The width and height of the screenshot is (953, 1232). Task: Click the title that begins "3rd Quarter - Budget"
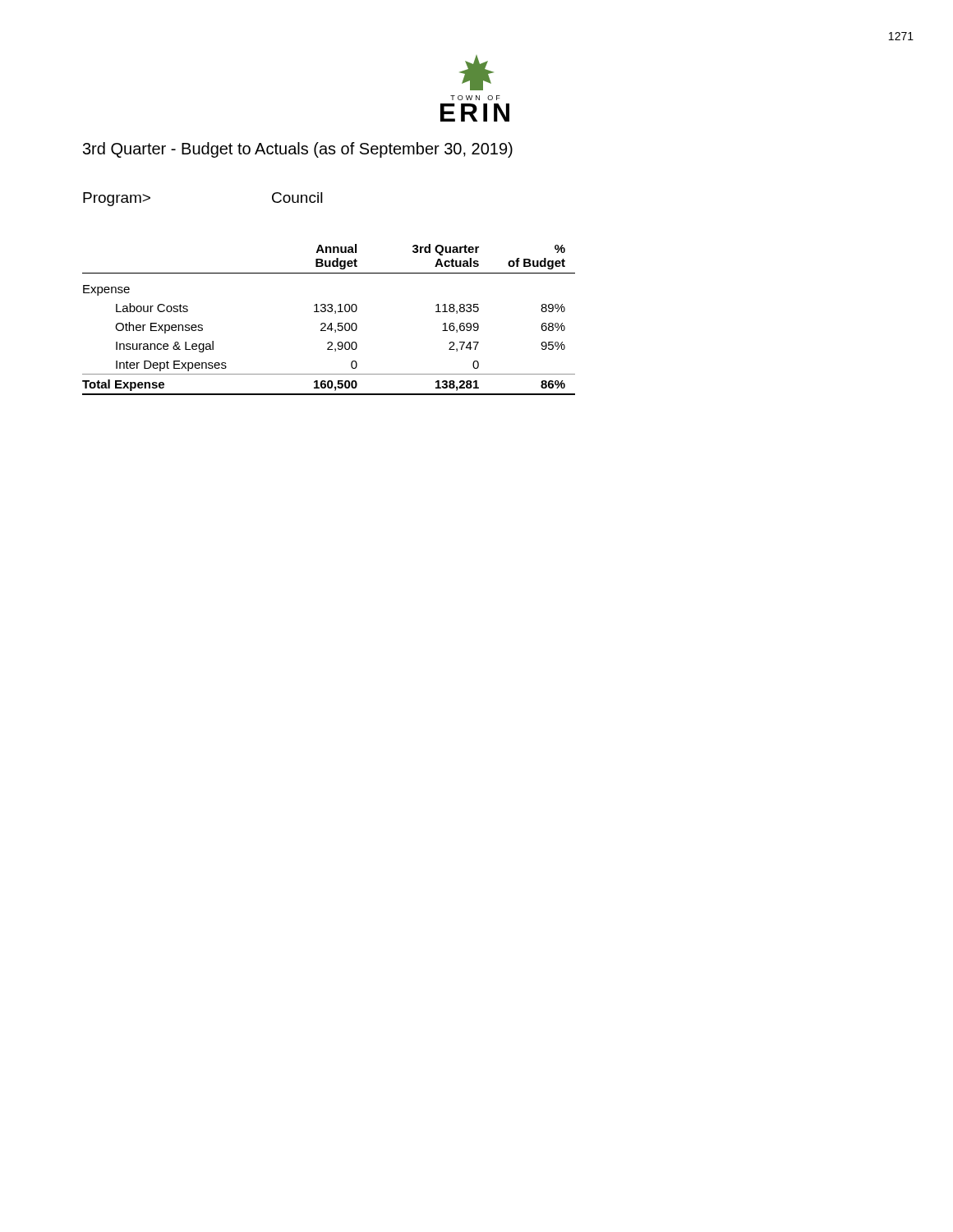[x=298, y=149]
